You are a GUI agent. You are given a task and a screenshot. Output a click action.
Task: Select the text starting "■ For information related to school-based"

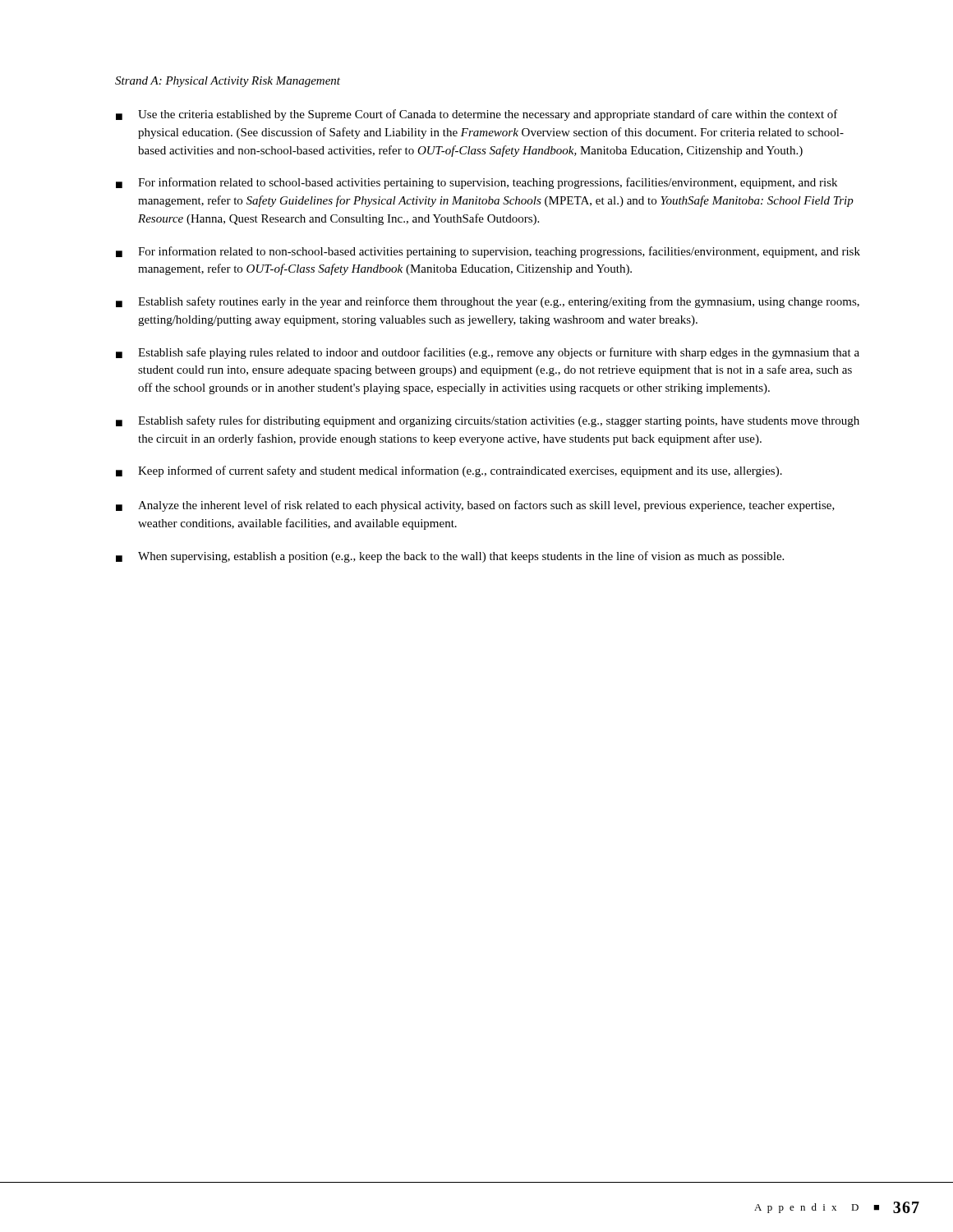(489, 201)
